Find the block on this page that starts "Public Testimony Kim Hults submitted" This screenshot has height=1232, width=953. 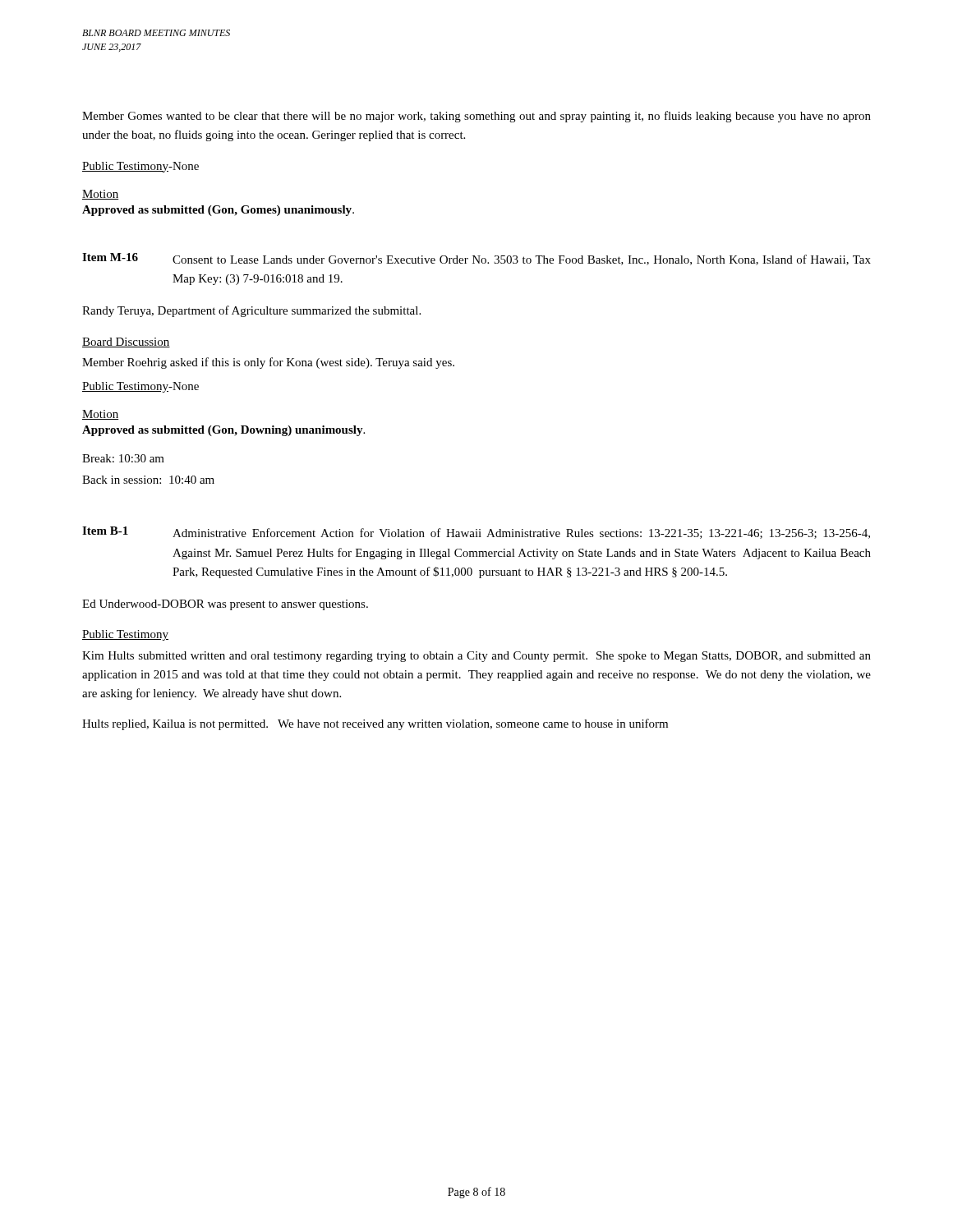(x=476, y=663)
